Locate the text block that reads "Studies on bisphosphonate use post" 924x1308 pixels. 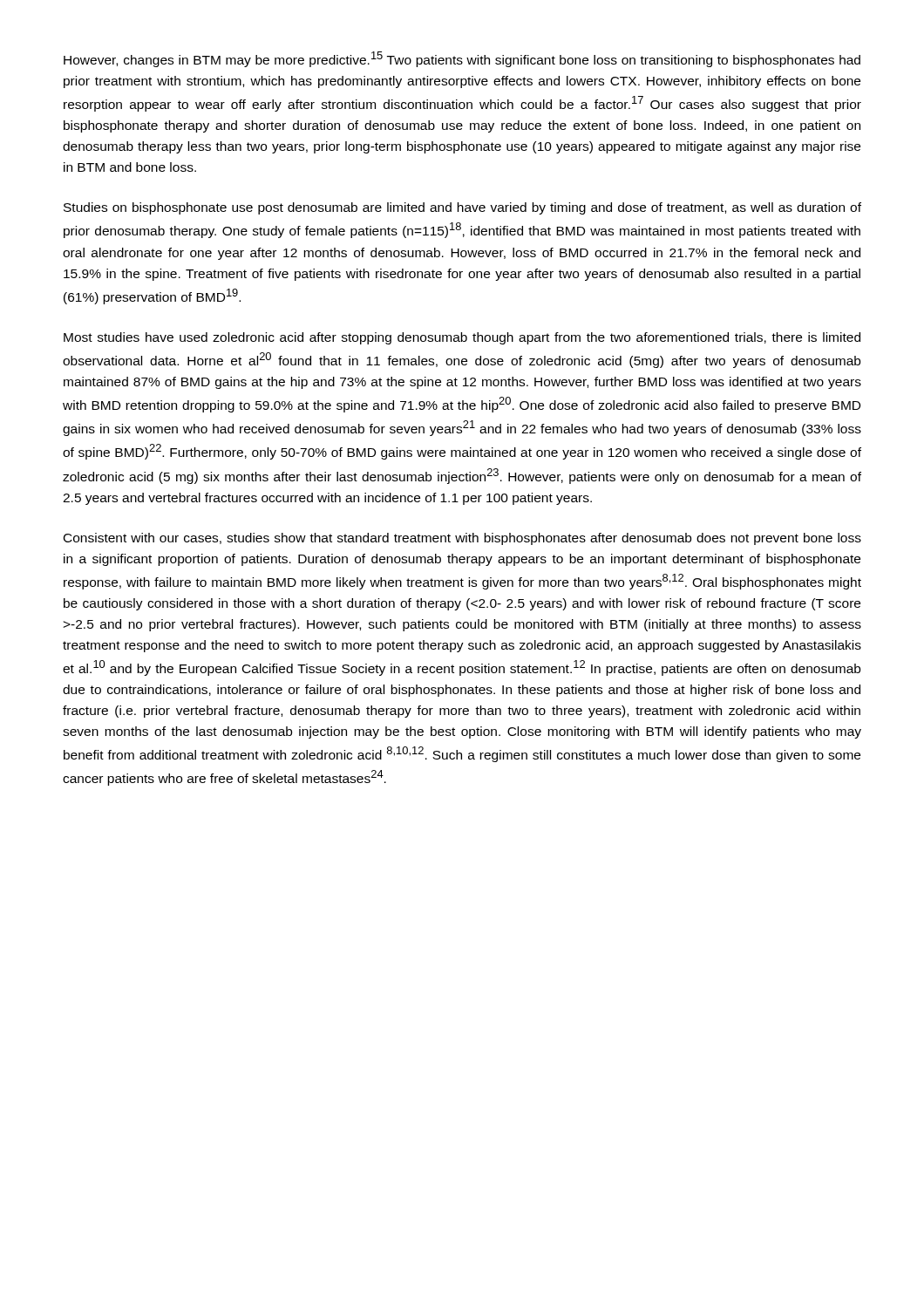tap(462, 252)
